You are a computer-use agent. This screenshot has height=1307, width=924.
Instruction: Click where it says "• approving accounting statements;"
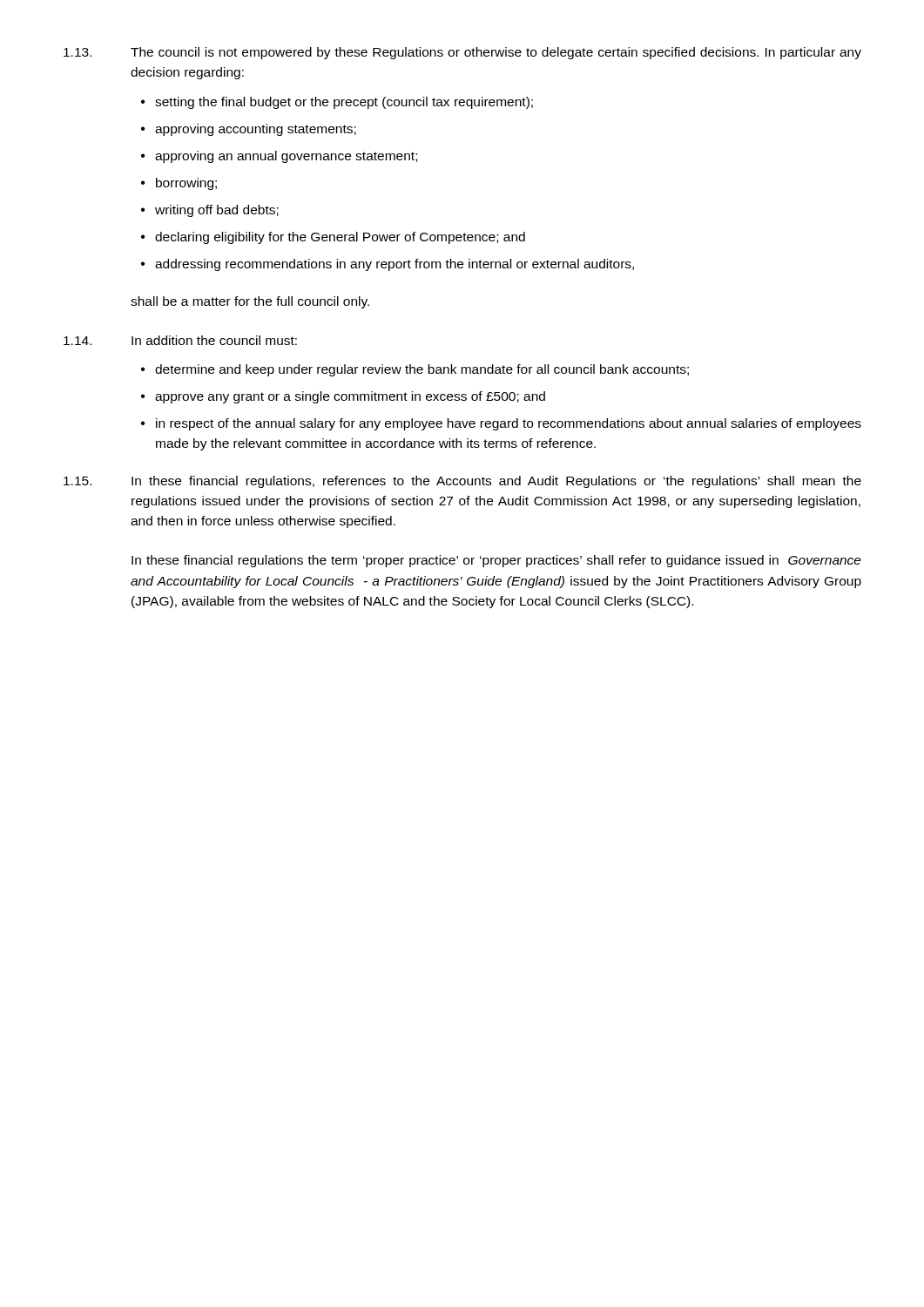(x=249, y=130)
